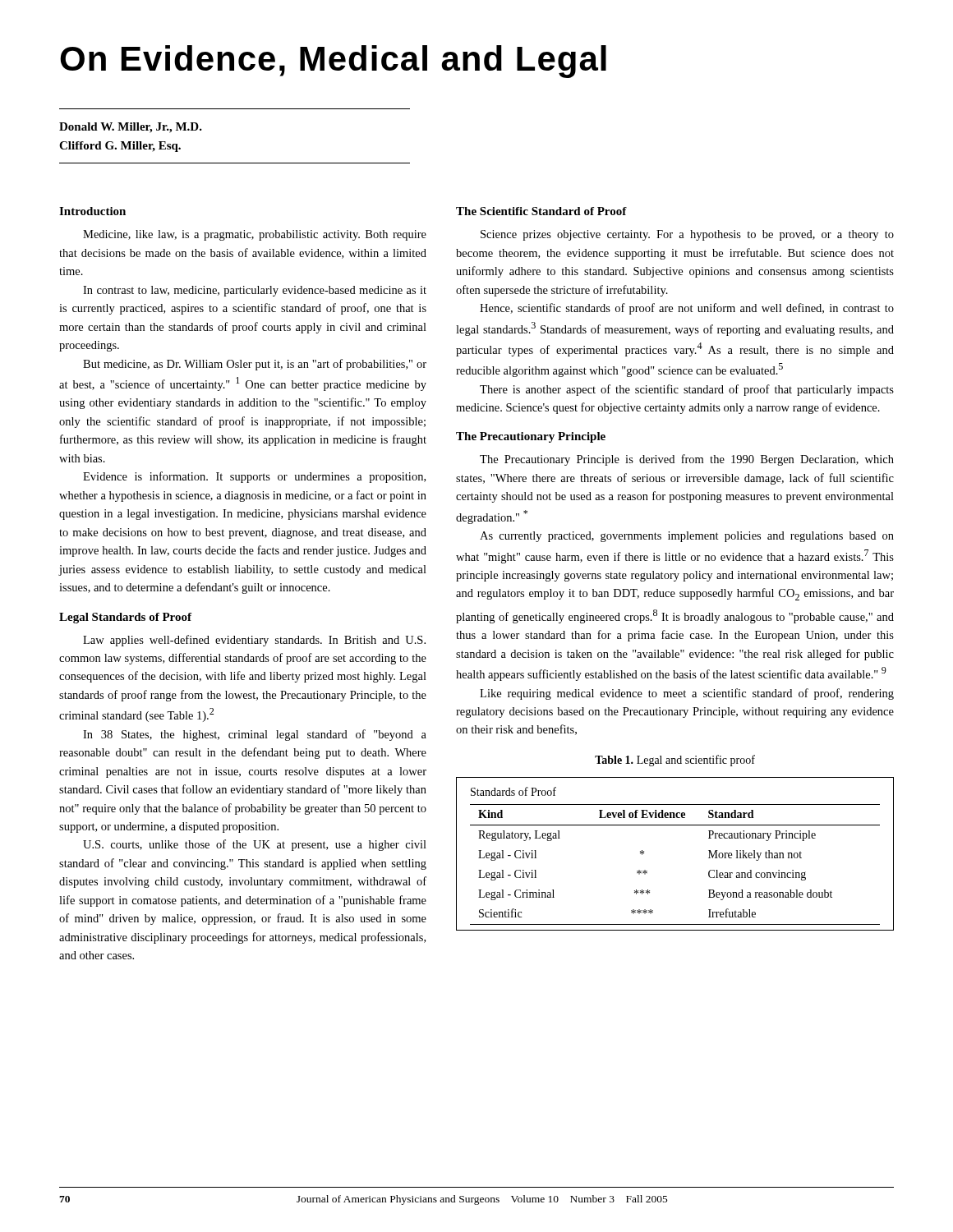Screen dimensions: 1232x953
Task: Point to the block beginning "Law applies well-defined evidentiary standards. In British and"
Action: (x=243, y=798)
